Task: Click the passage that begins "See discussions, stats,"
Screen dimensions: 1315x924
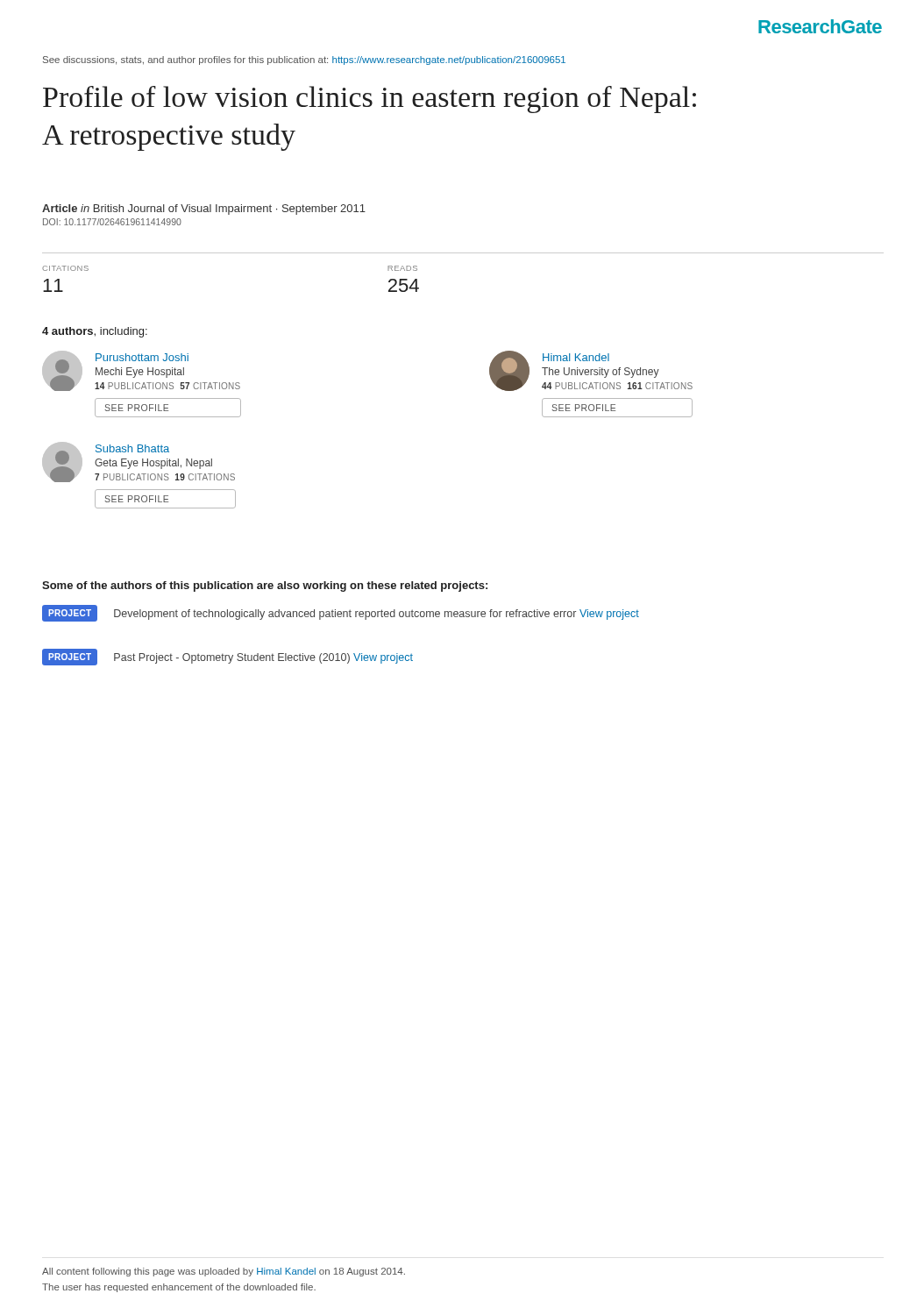Action: 304,60
